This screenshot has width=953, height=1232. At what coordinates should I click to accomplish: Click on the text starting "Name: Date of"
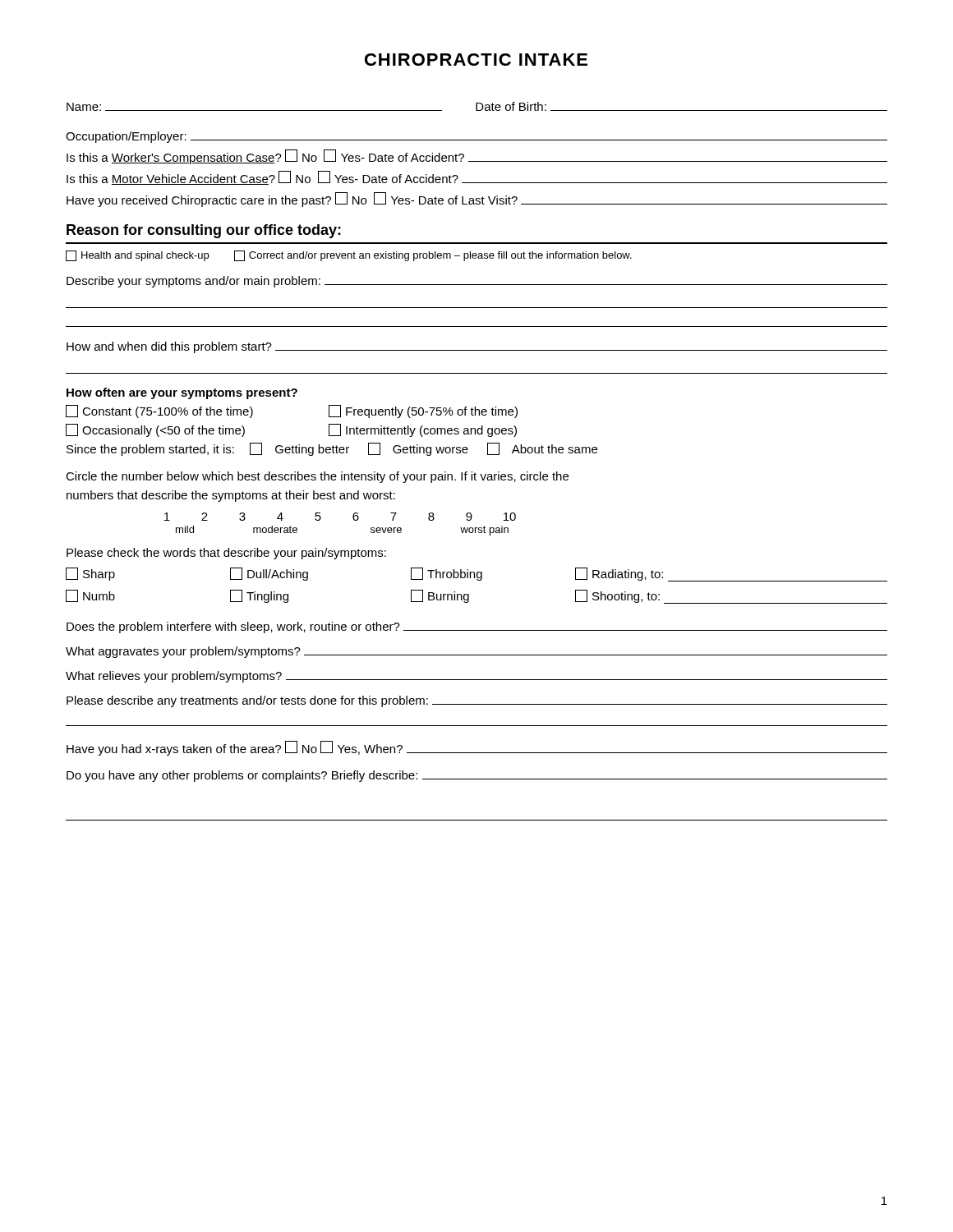476,104
